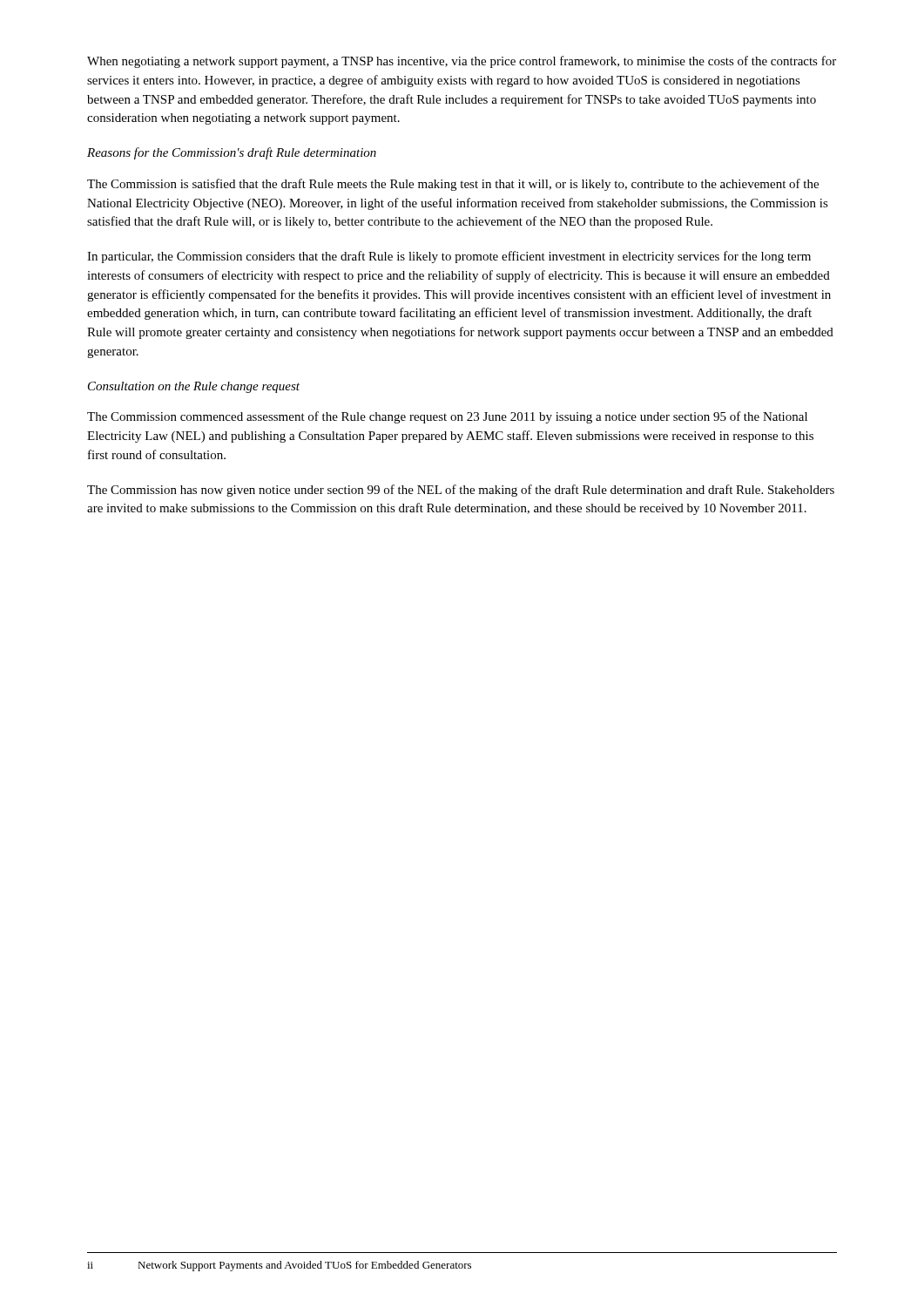Navigate to the passage starting "The Commission commenced assessment of the Rule"
The width and height of the screenshot is (924, 1307).
pos(450,436)
